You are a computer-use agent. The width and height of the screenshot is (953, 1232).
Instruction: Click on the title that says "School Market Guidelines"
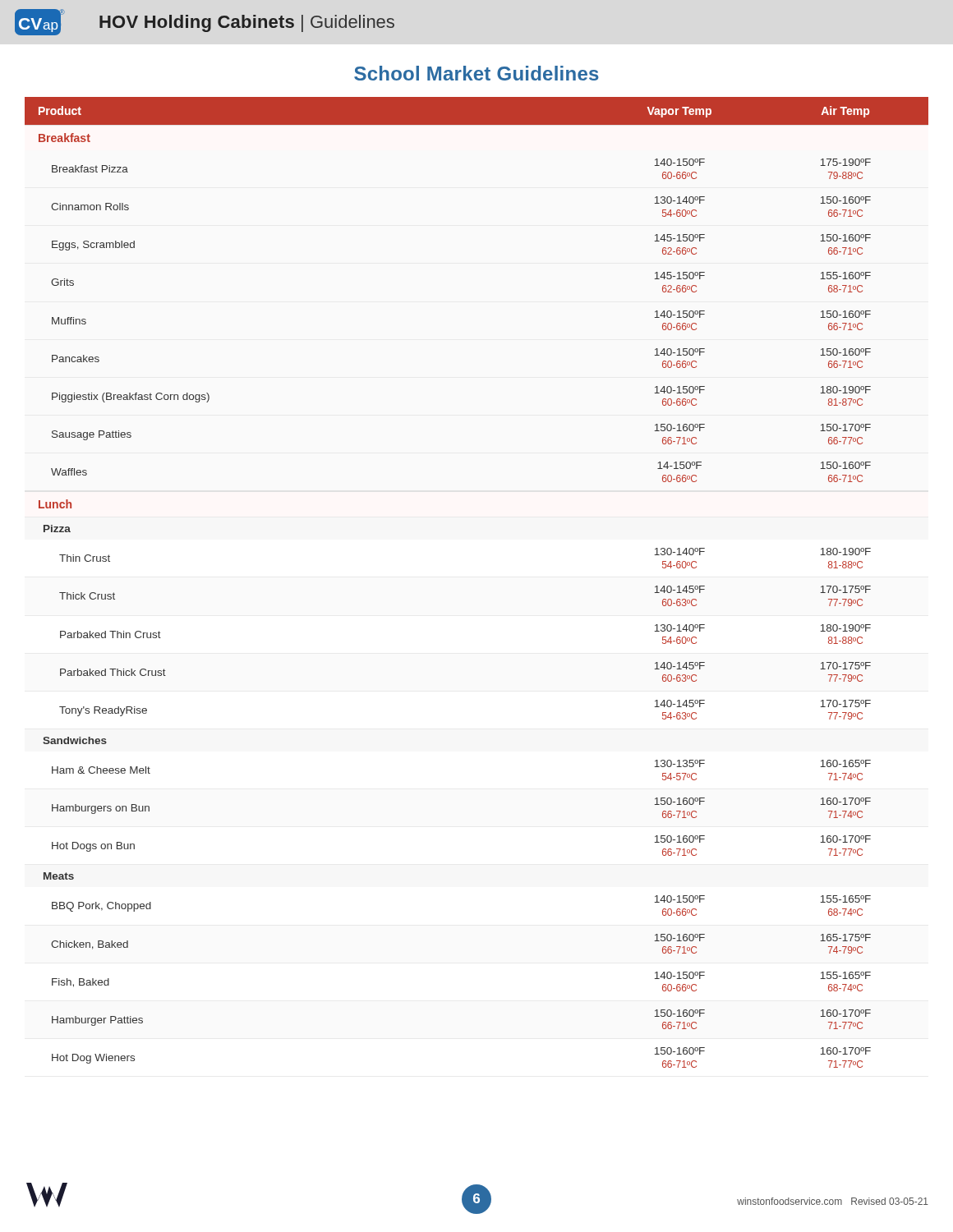click(x=476, y=74)
